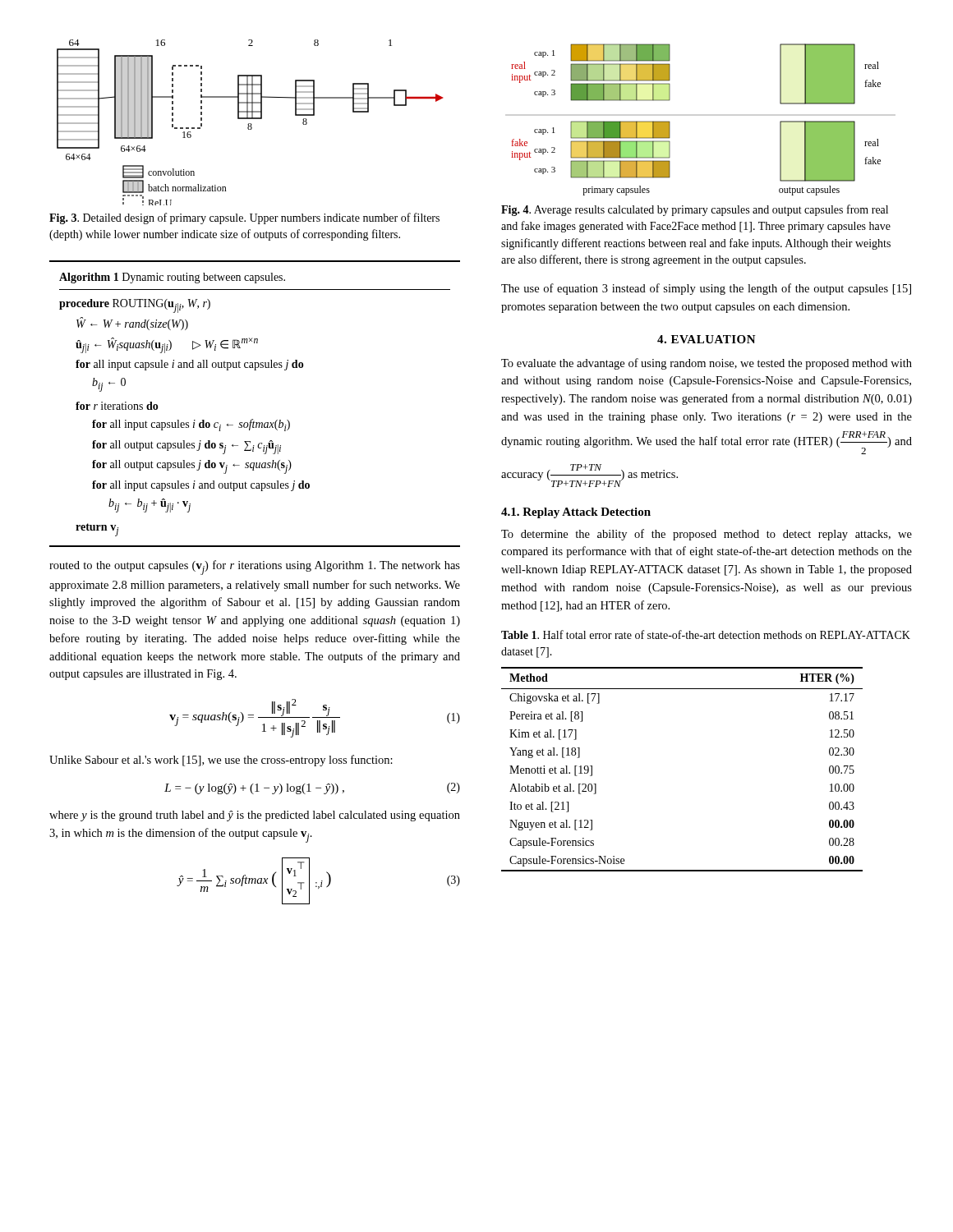Select the text starting "The use of equation 3 instead"

(707, 297)
